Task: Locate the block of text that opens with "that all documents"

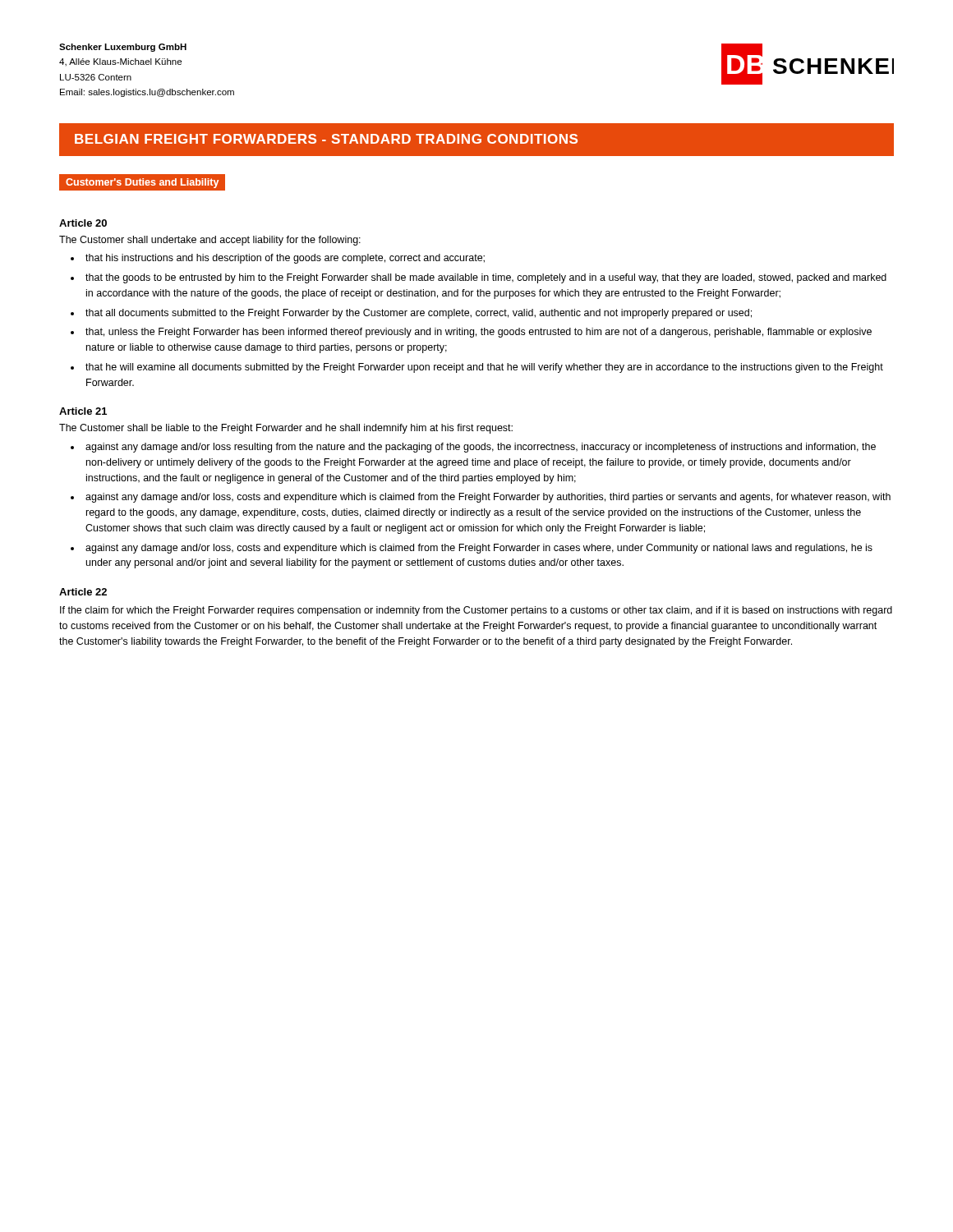Action: point(419,313)
